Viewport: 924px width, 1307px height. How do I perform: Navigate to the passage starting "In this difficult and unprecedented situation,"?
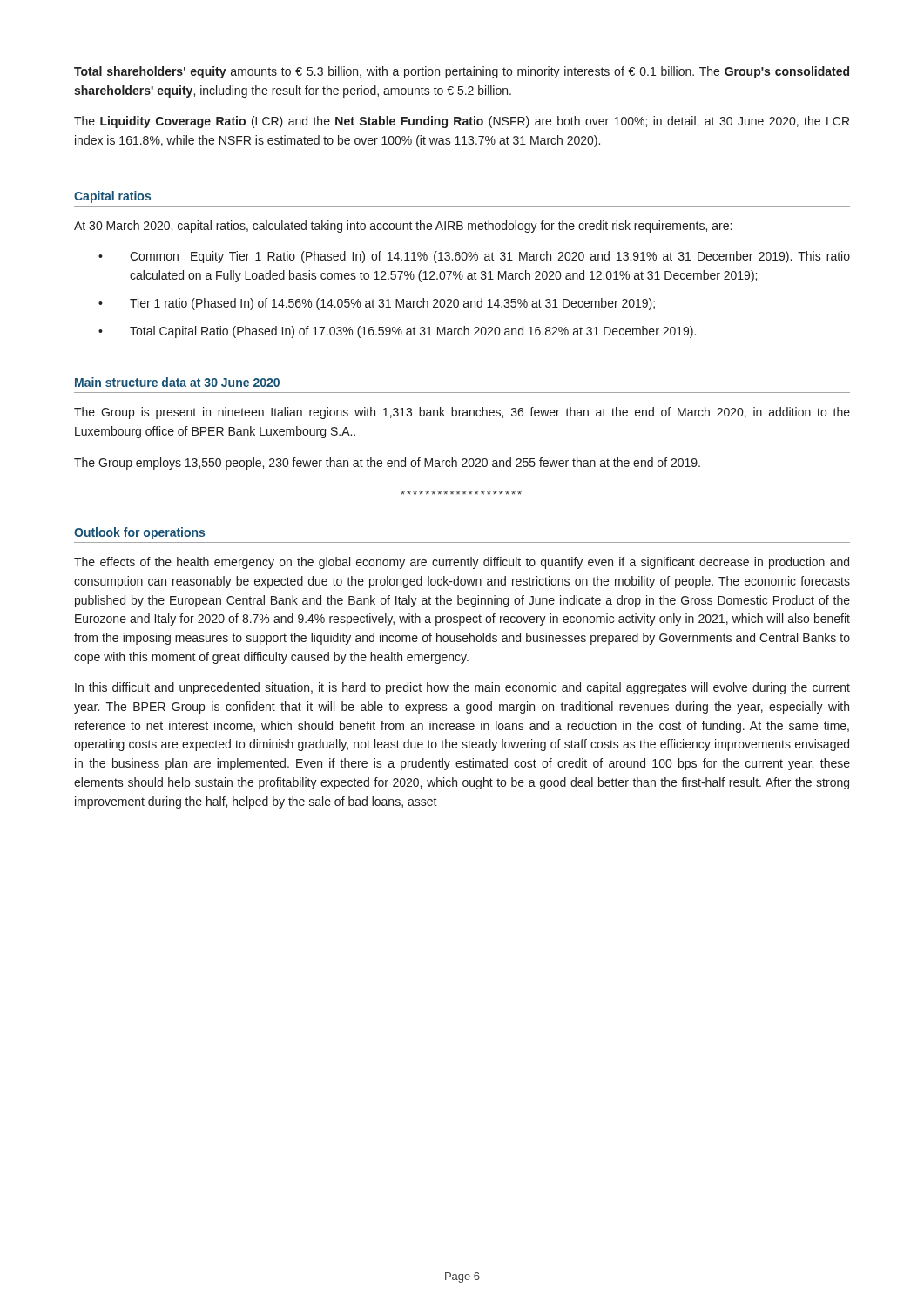(x=462, y=744)
